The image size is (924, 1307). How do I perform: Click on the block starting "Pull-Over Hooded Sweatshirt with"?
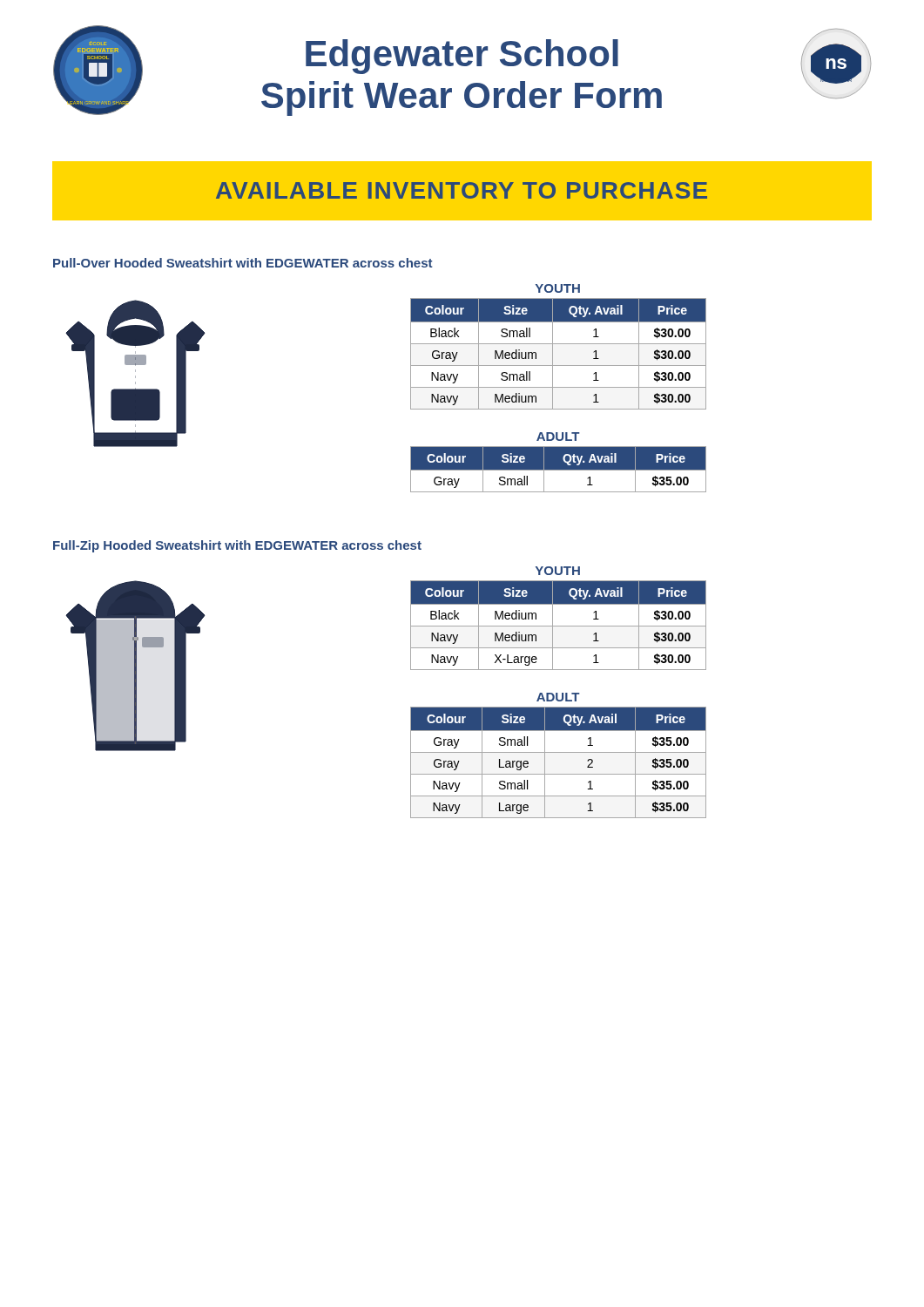tap(242, 262)
